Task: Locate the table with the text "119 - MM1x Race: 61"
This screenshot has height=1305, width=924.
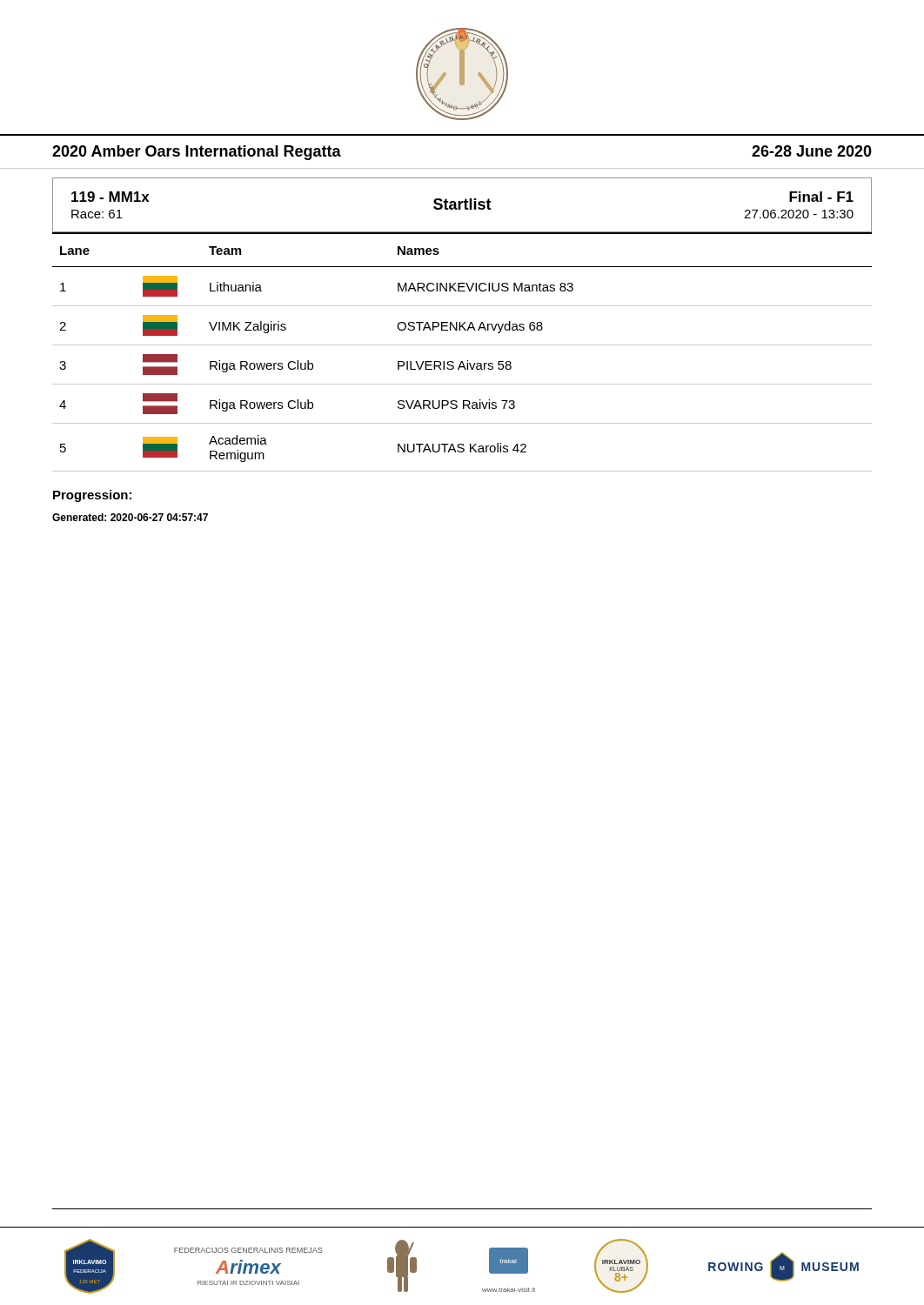Action: (x=462, y=205)
